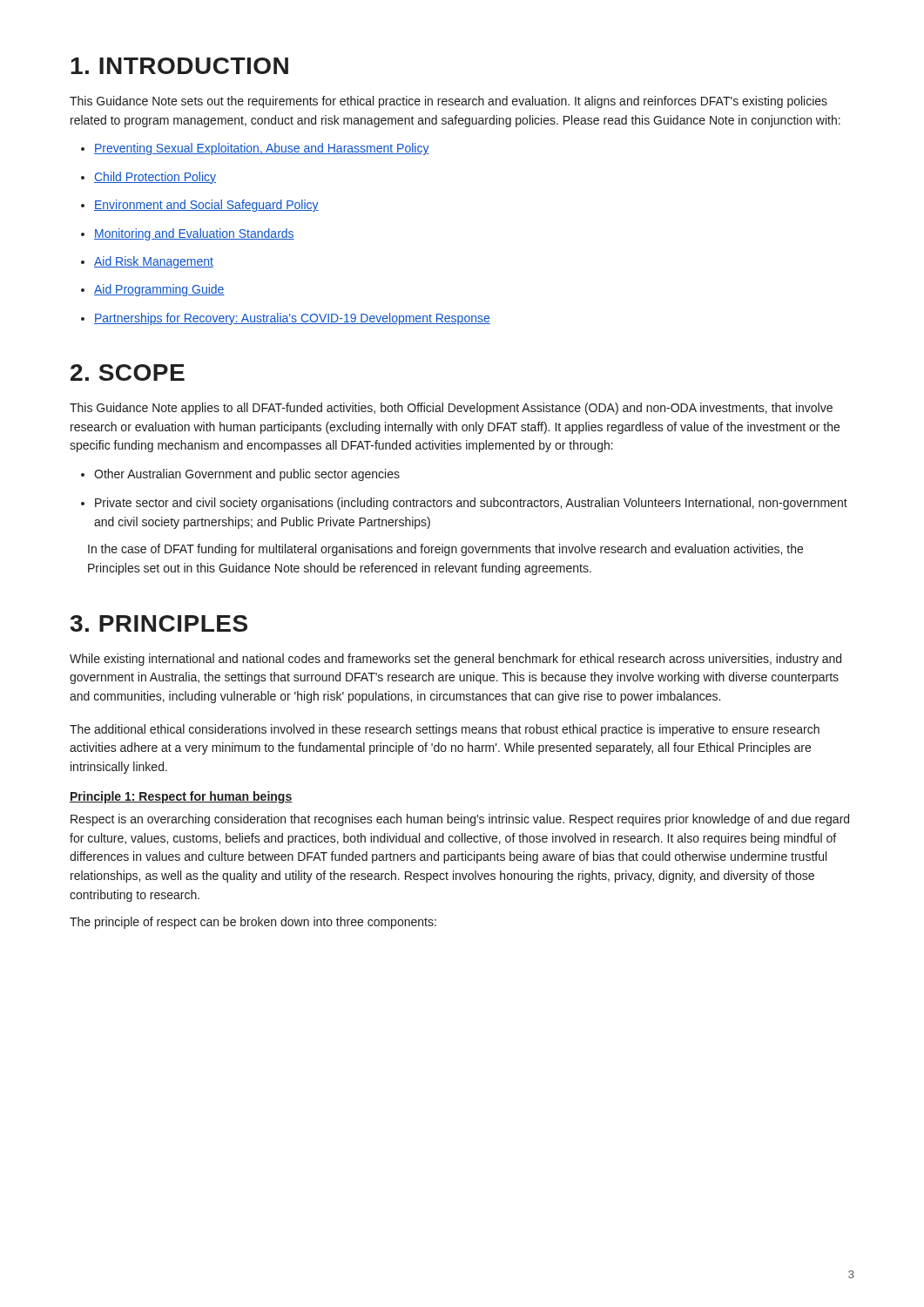This screenshot has height=1307, width=924.
Task: Locate the text block starting "The principle of respect can"
Action: click(x=253, y=923)
